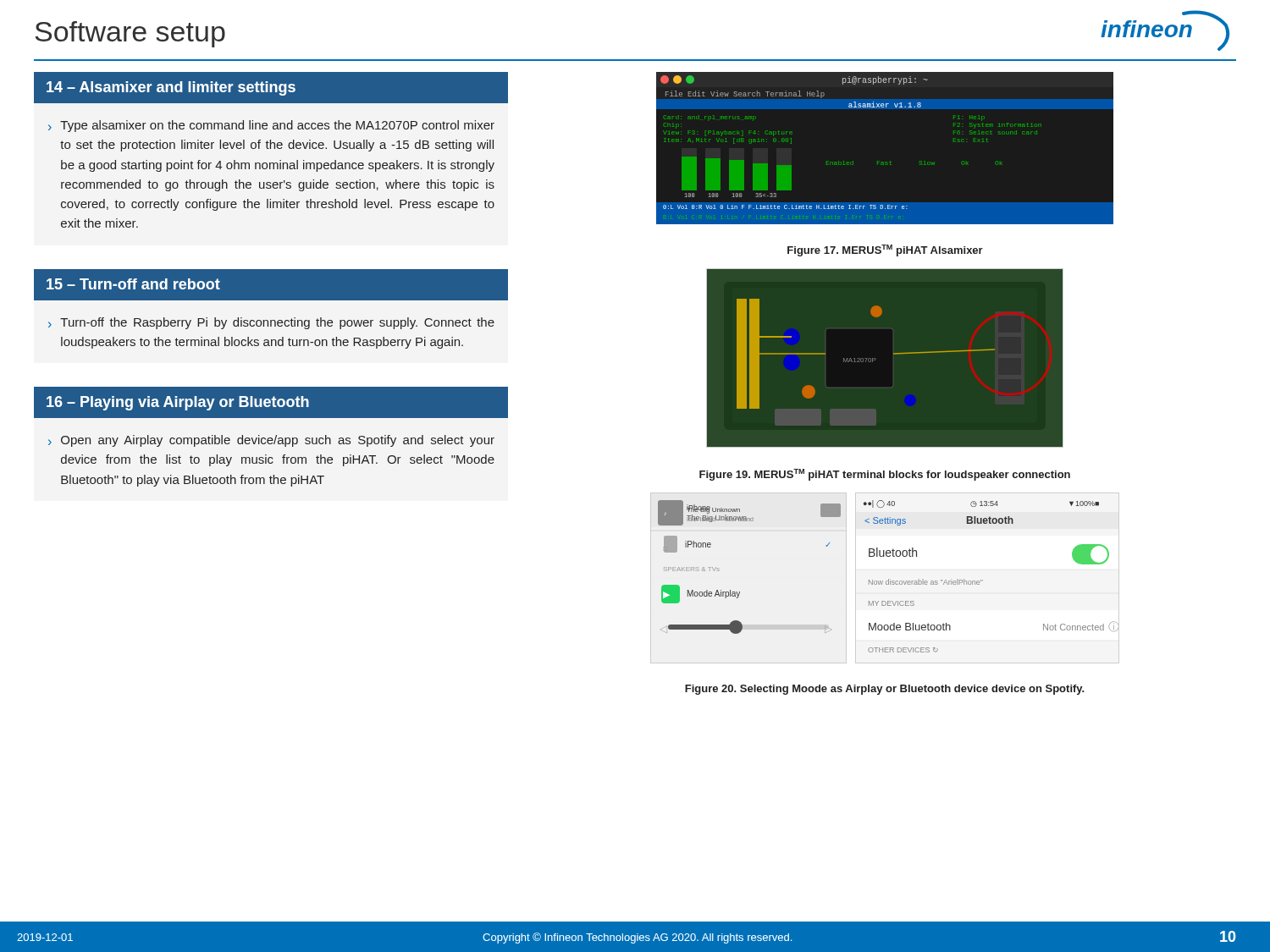Click the caption that begins "Figure 19. MERUSTM piHAT terminal blocks"
Image resolution: width=1270 pixels, height=952 pixels.
[885, 473]
